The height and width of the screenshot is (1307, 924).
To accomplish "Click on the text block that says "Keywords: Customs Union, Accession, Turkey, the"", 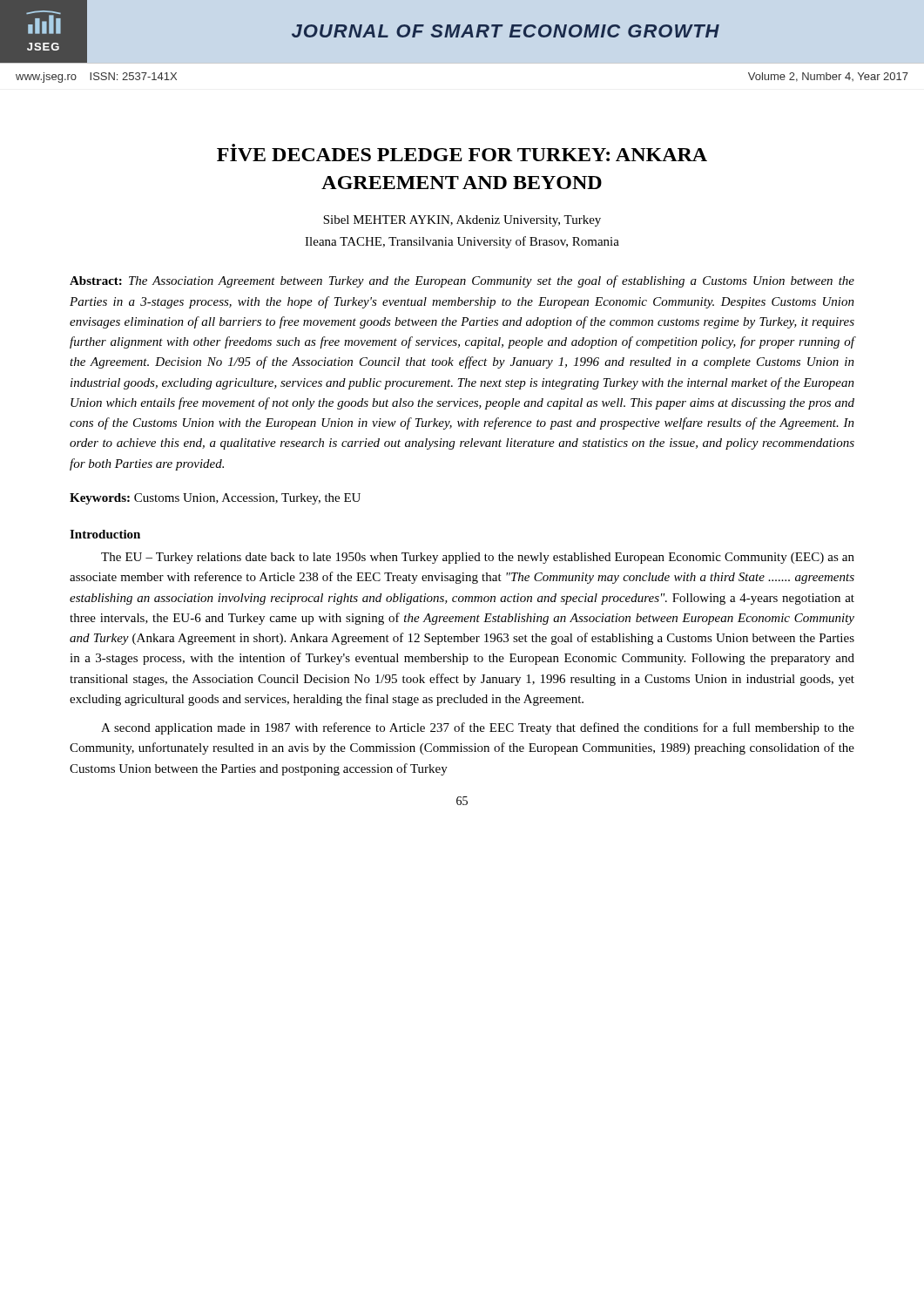I will click(215, 497).
